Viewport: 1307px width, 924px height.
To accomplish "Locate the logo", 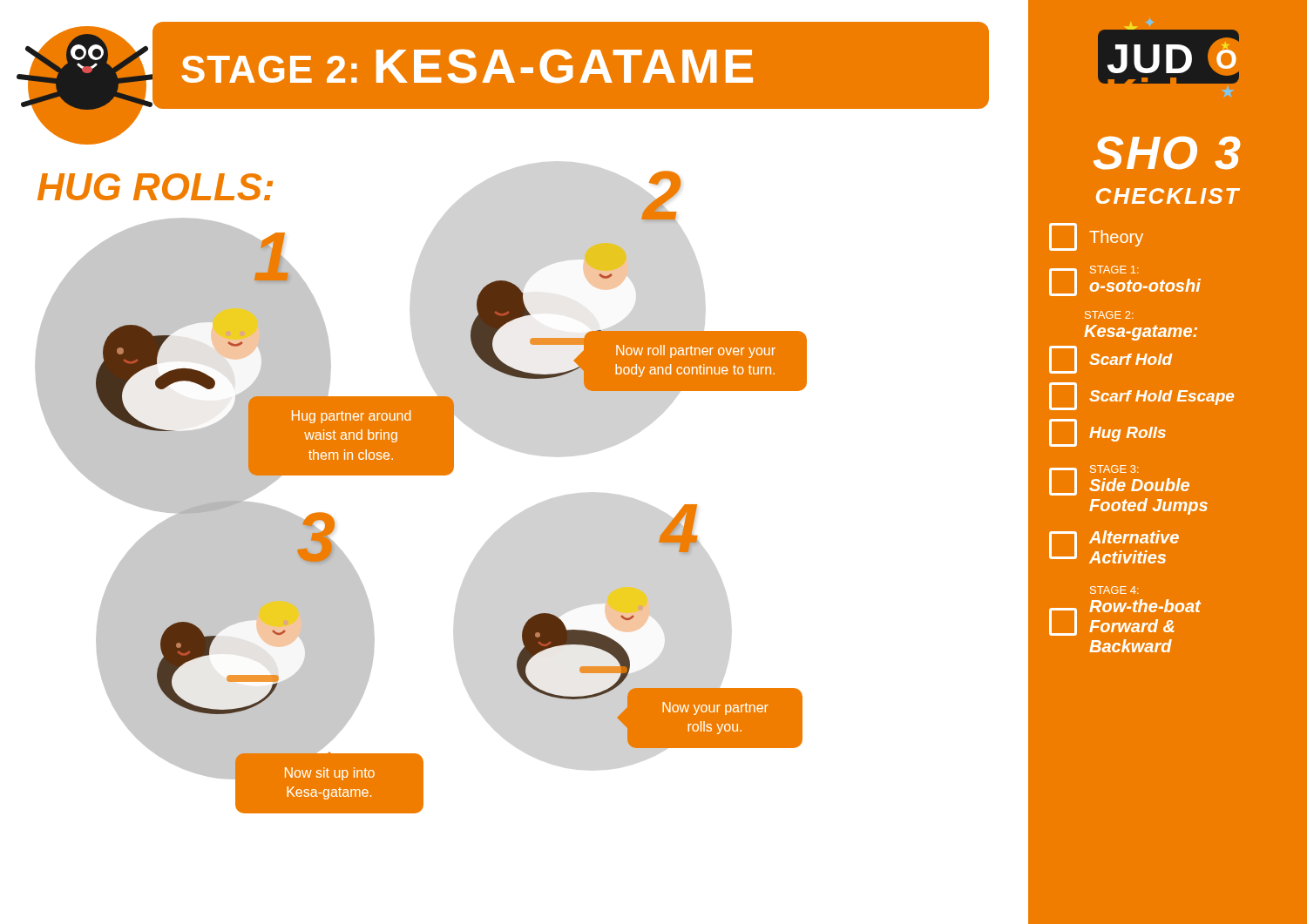I will click(1168, 66).
